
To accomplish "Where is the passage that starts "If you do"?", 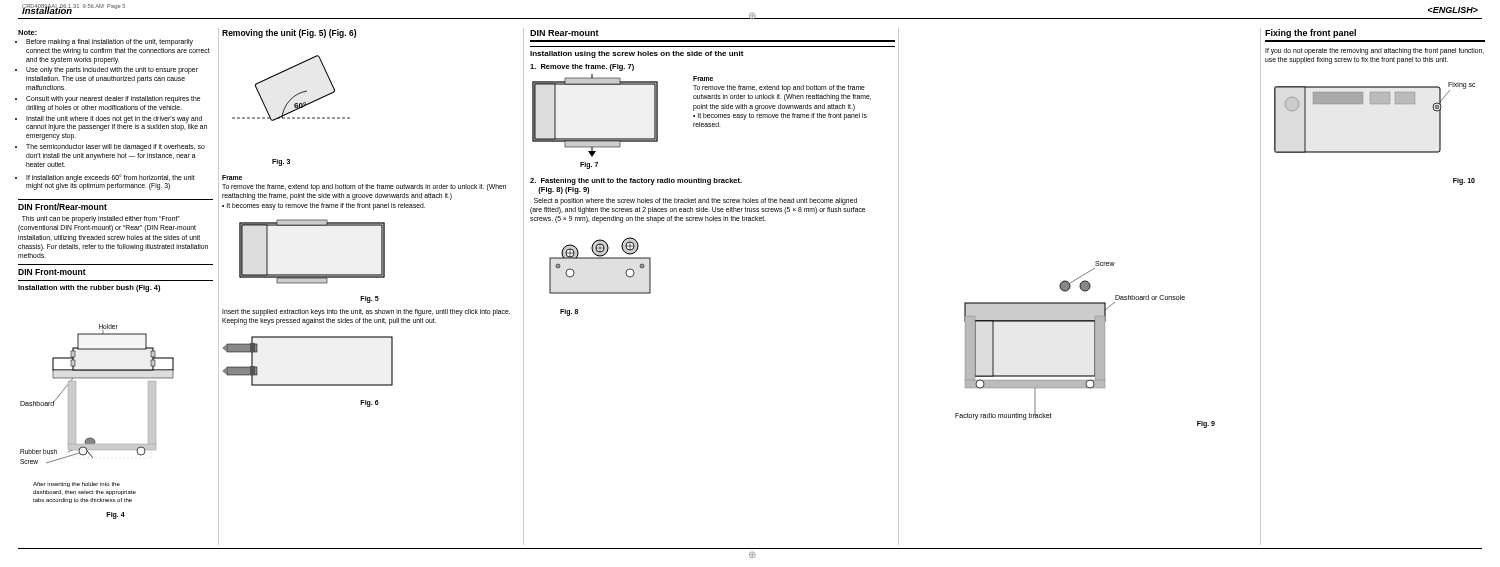I will point(1375,55).
